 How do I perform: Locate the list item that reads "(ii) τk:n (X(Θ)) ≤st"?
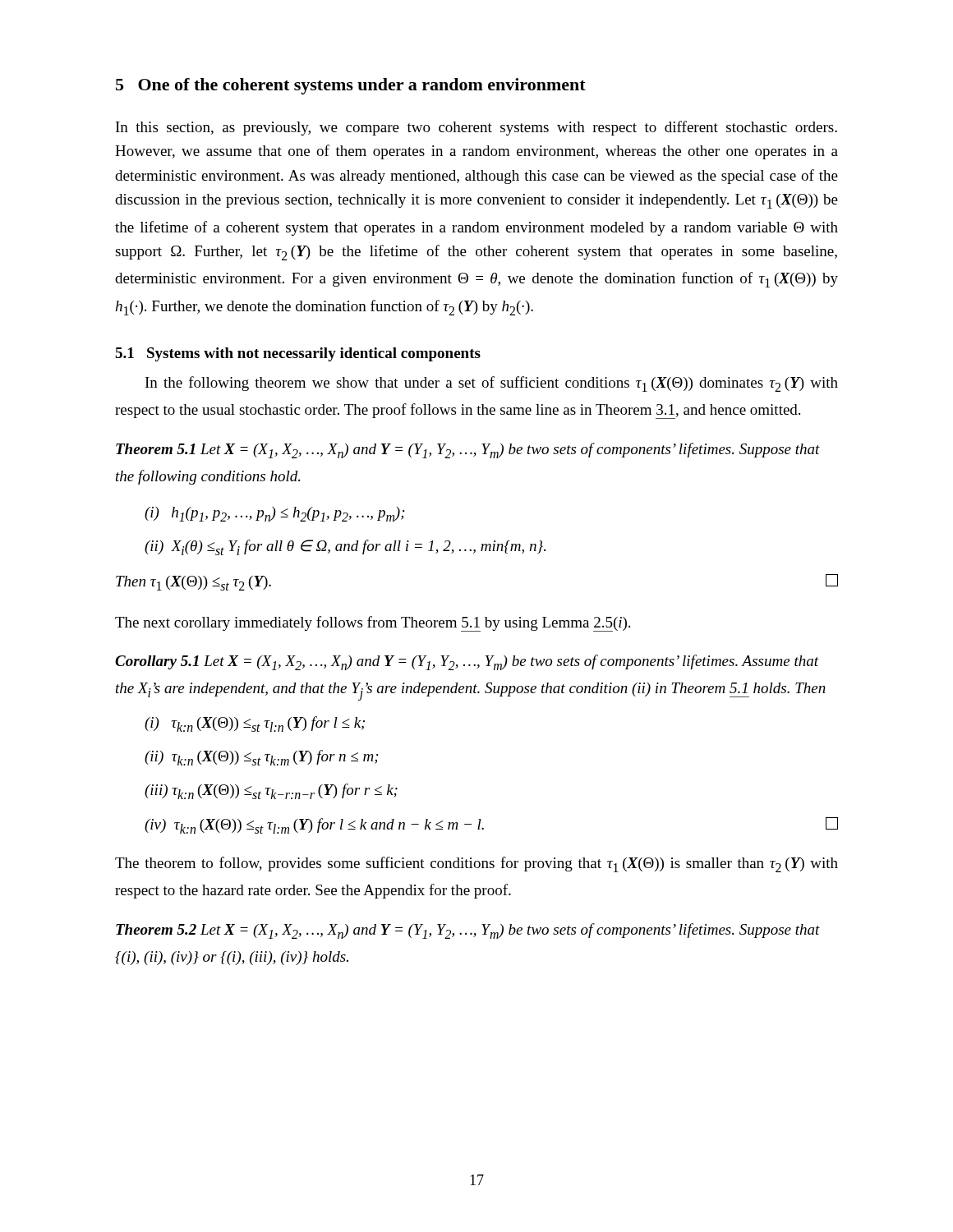coord(262,758)
